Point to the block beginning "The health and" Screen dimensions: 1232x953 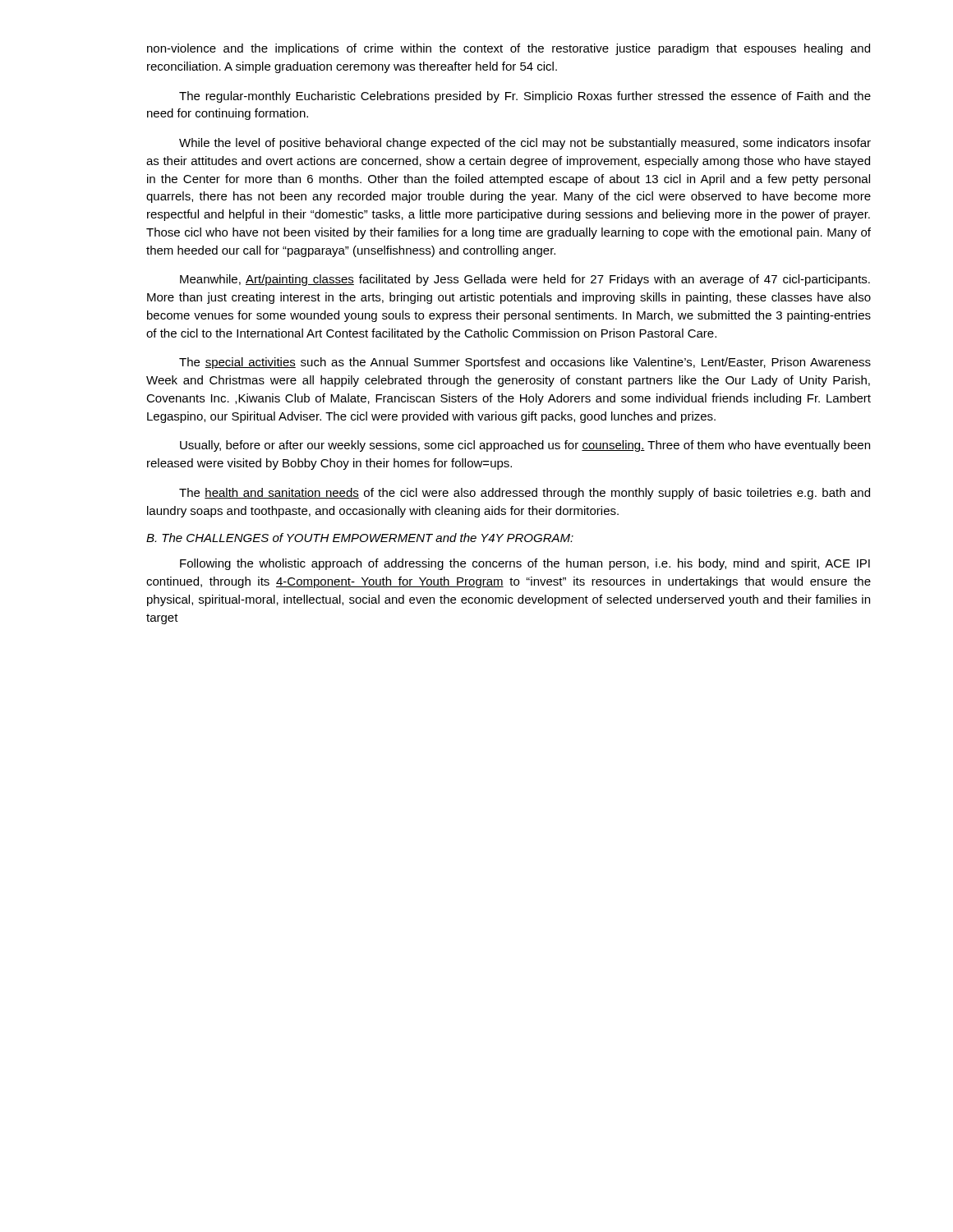pyautogui.click(x=509, y=501)
